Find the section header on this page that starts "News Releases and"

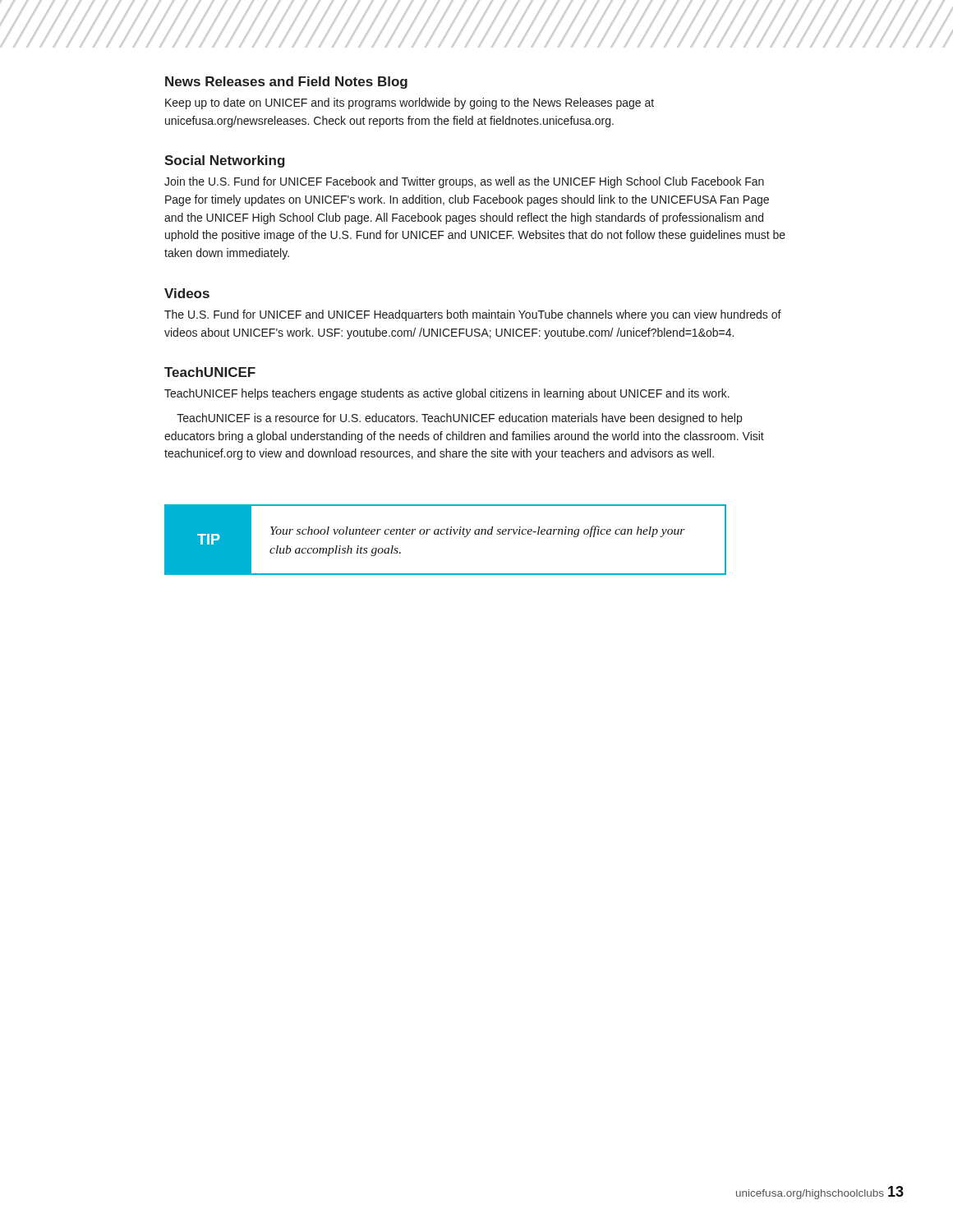pyautogui.click(x=286, y=82)
